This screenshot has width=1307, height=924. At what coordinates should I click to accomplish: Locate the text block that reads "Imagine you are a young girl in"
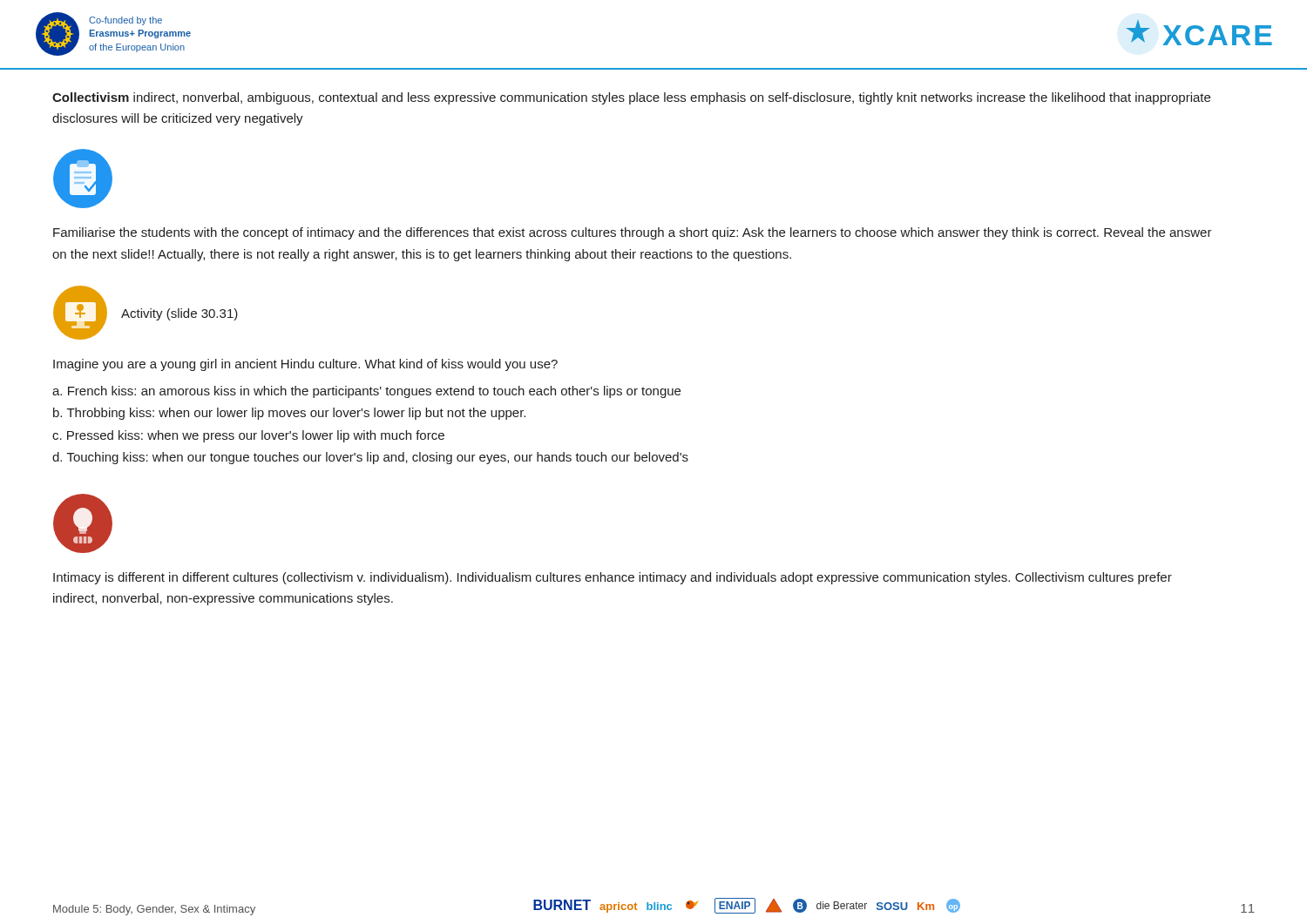click(305, 363)
